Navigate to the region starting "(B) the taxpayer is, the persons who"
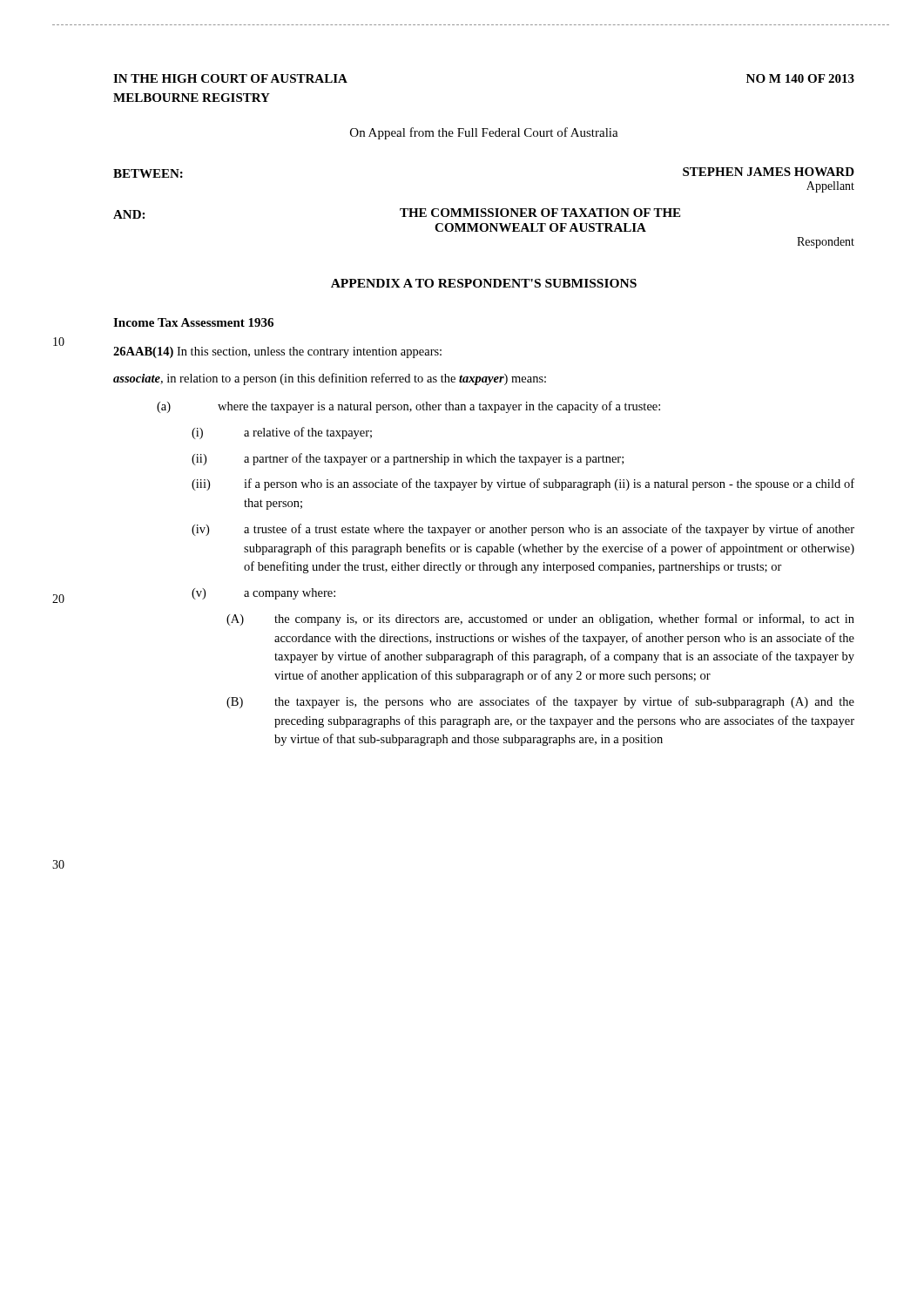 coord(536,721)
